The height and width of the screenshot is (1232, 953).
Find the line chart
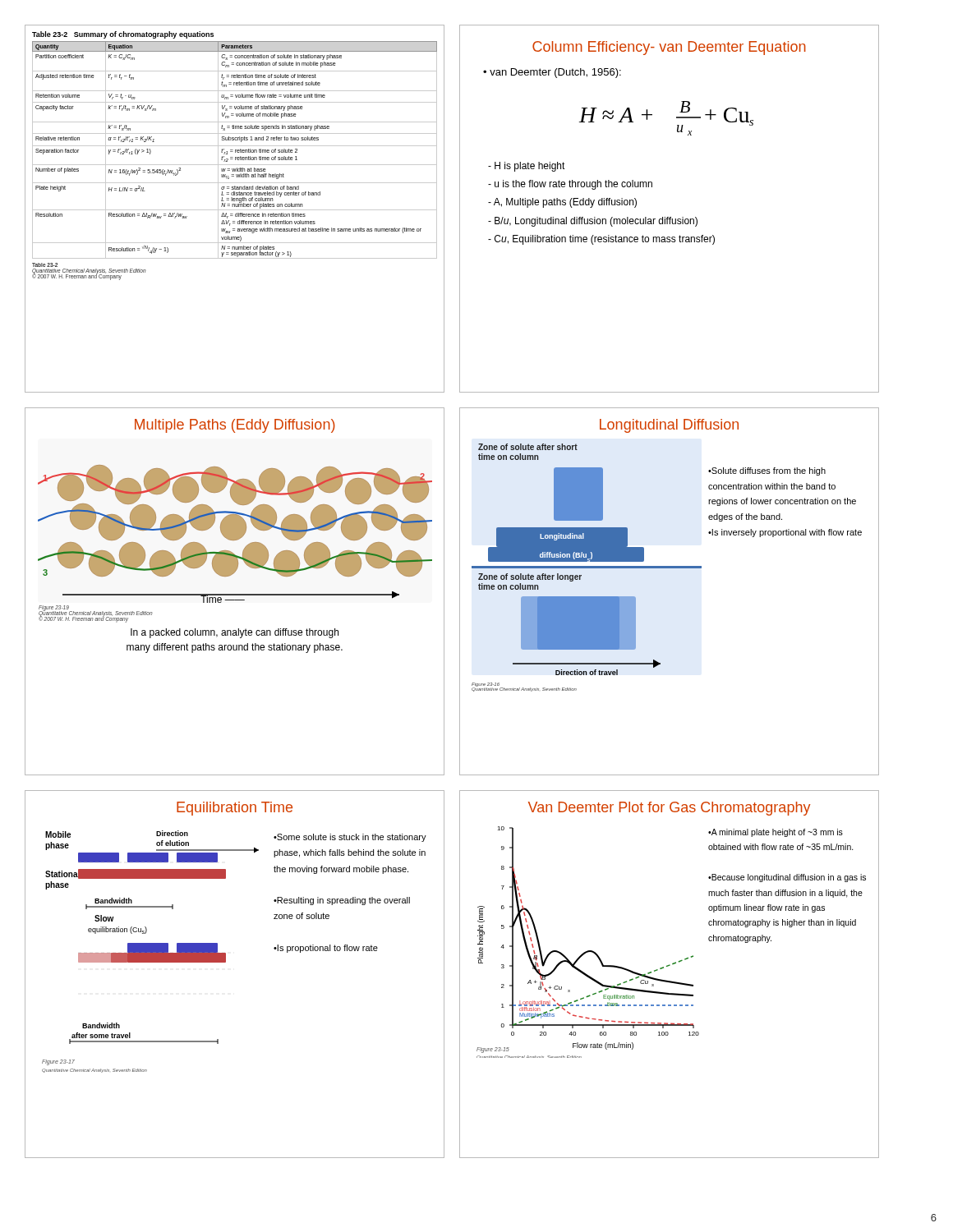pyautogui.click(x=587, y=940)
